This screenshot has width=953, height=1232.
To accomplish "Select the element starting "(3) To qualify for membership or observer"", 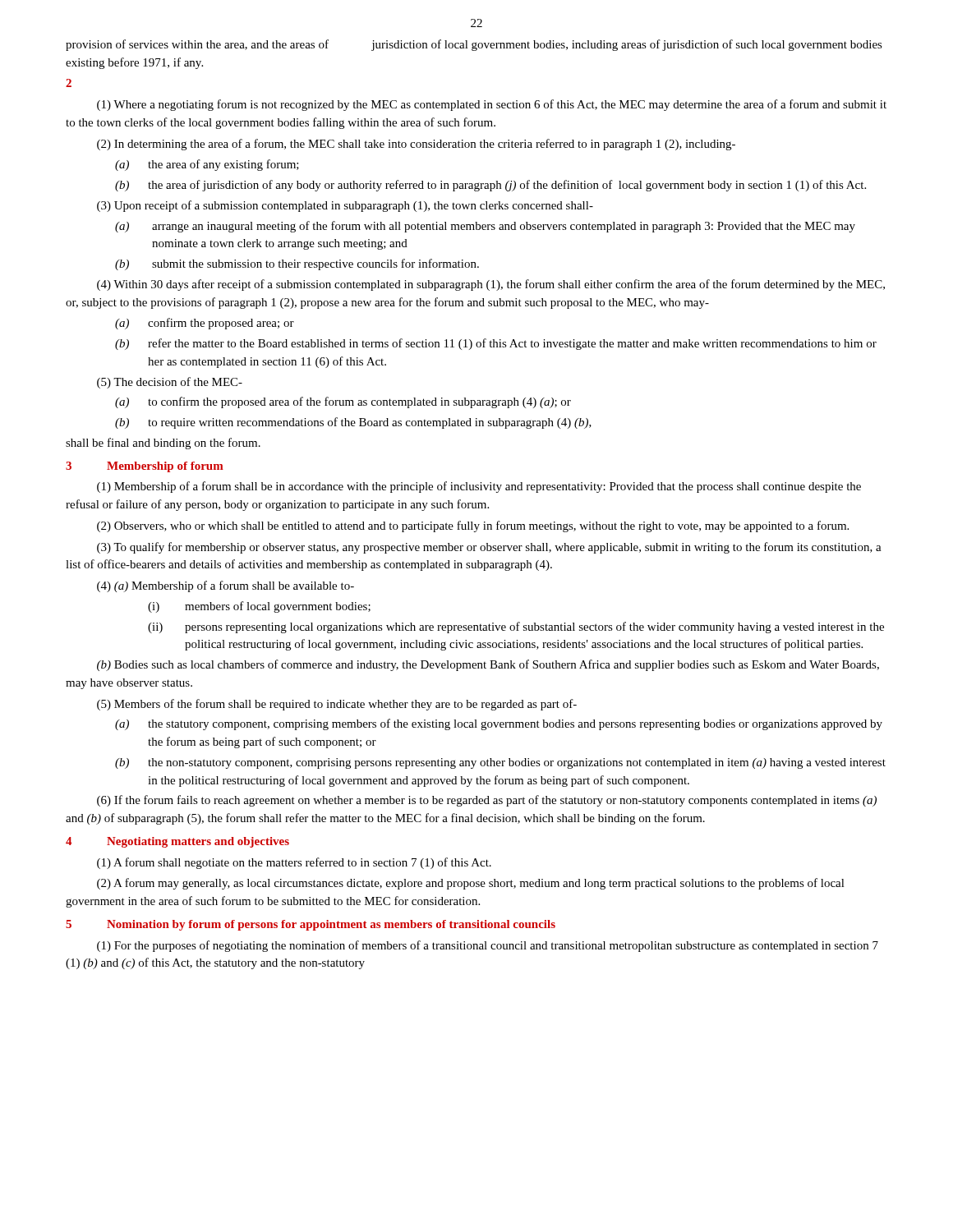I will click(473, 556).
